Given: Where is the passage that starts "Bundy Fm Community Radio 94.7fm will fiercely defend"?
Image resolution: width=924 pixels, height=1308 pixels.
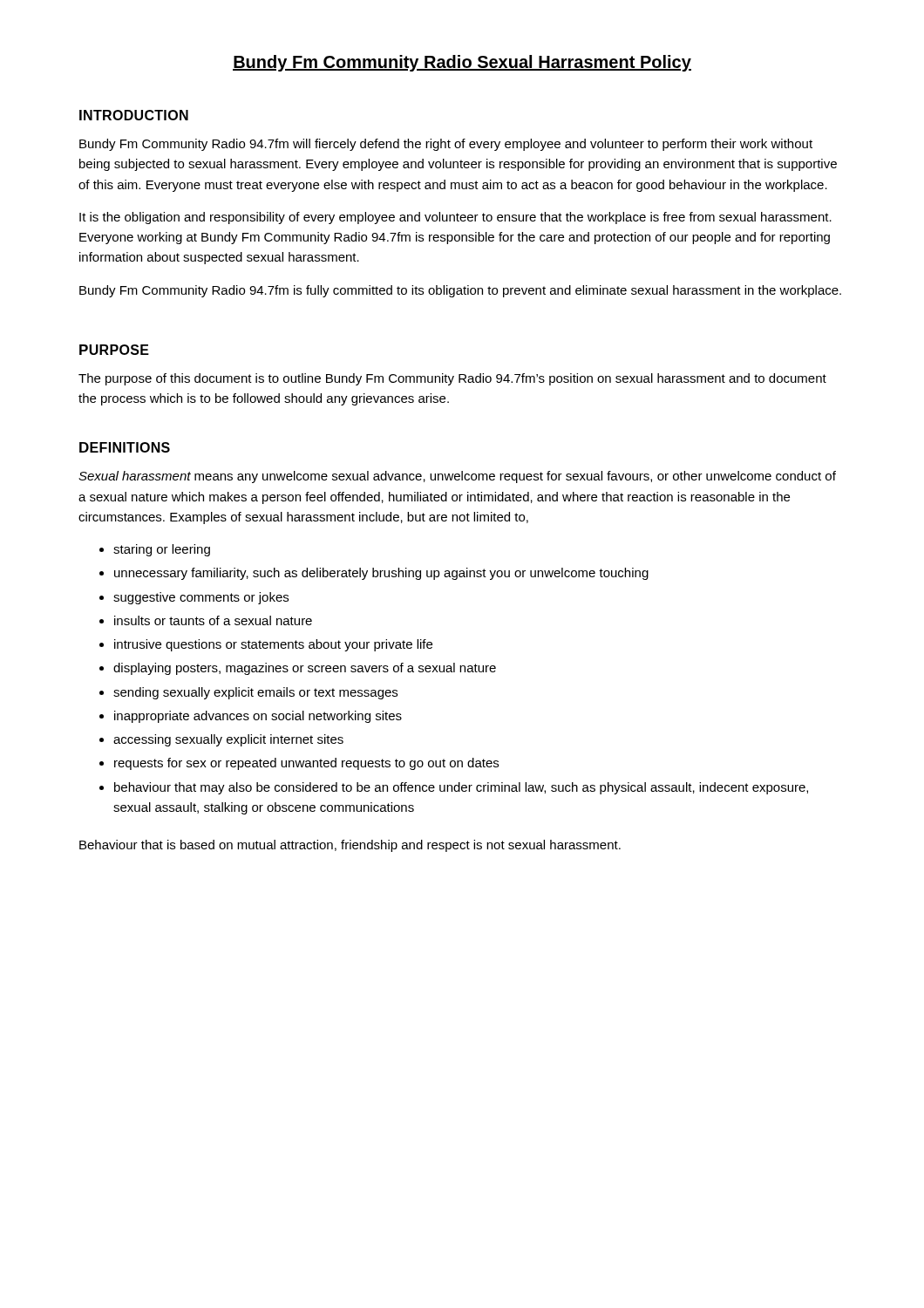Looking at the screenshot, I should pyautogui.click(x=458, y=164).
